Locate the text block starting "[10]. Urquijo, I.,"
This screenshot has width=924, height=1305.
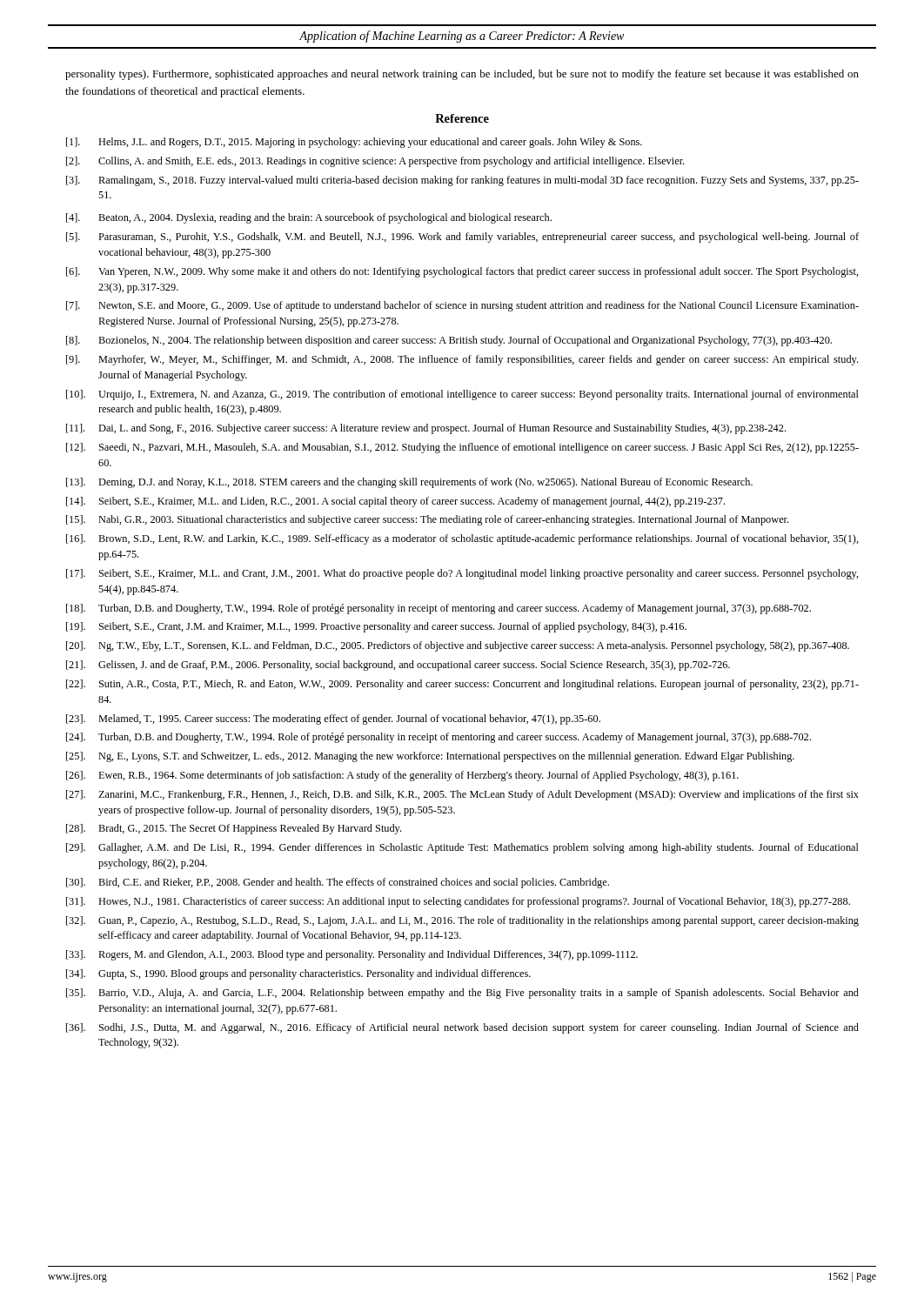462,402
